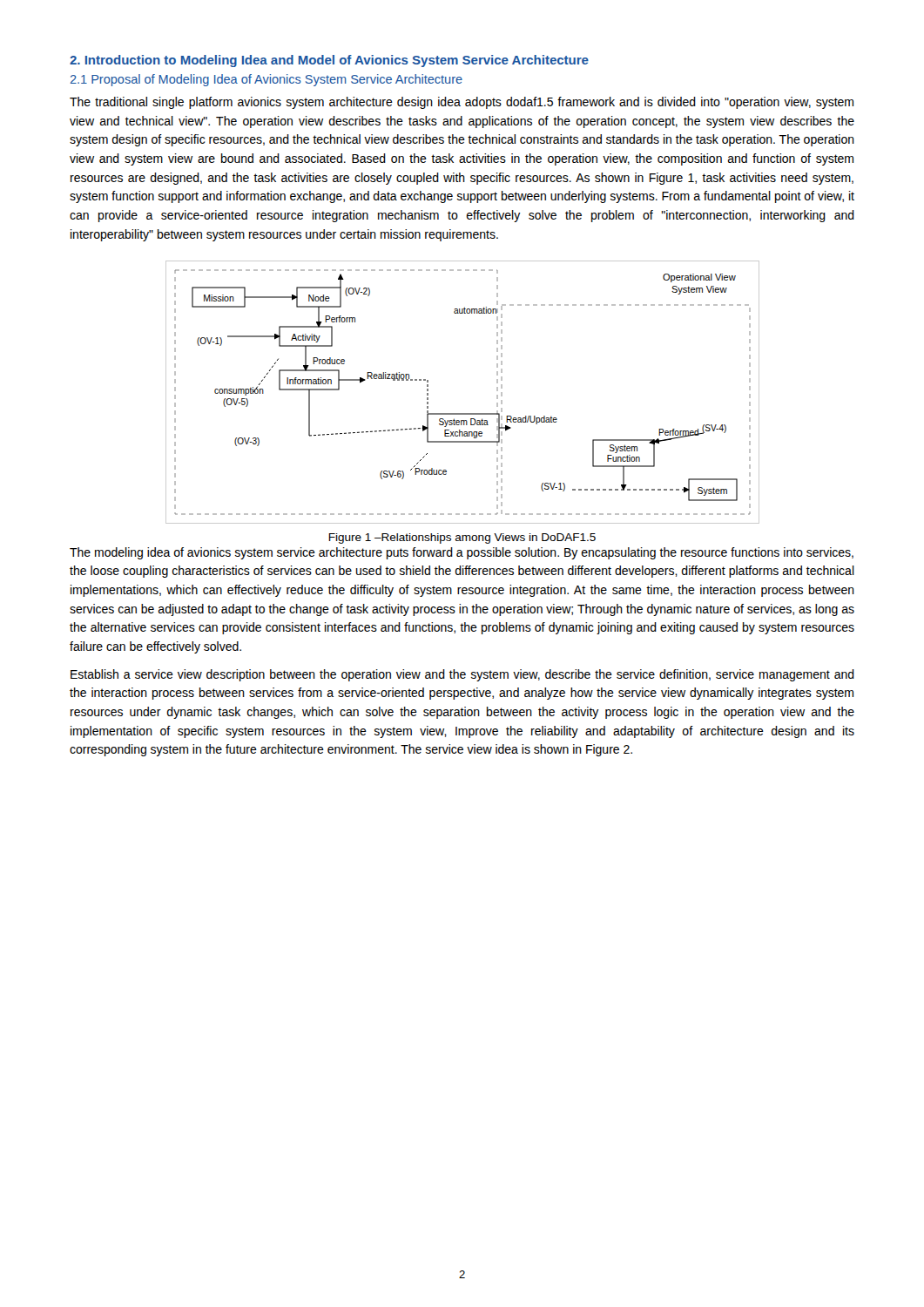Find the section header that says "2. Introduction to Modeling"
Viewport: 924px width, 1307px height.
click(329, 60)
